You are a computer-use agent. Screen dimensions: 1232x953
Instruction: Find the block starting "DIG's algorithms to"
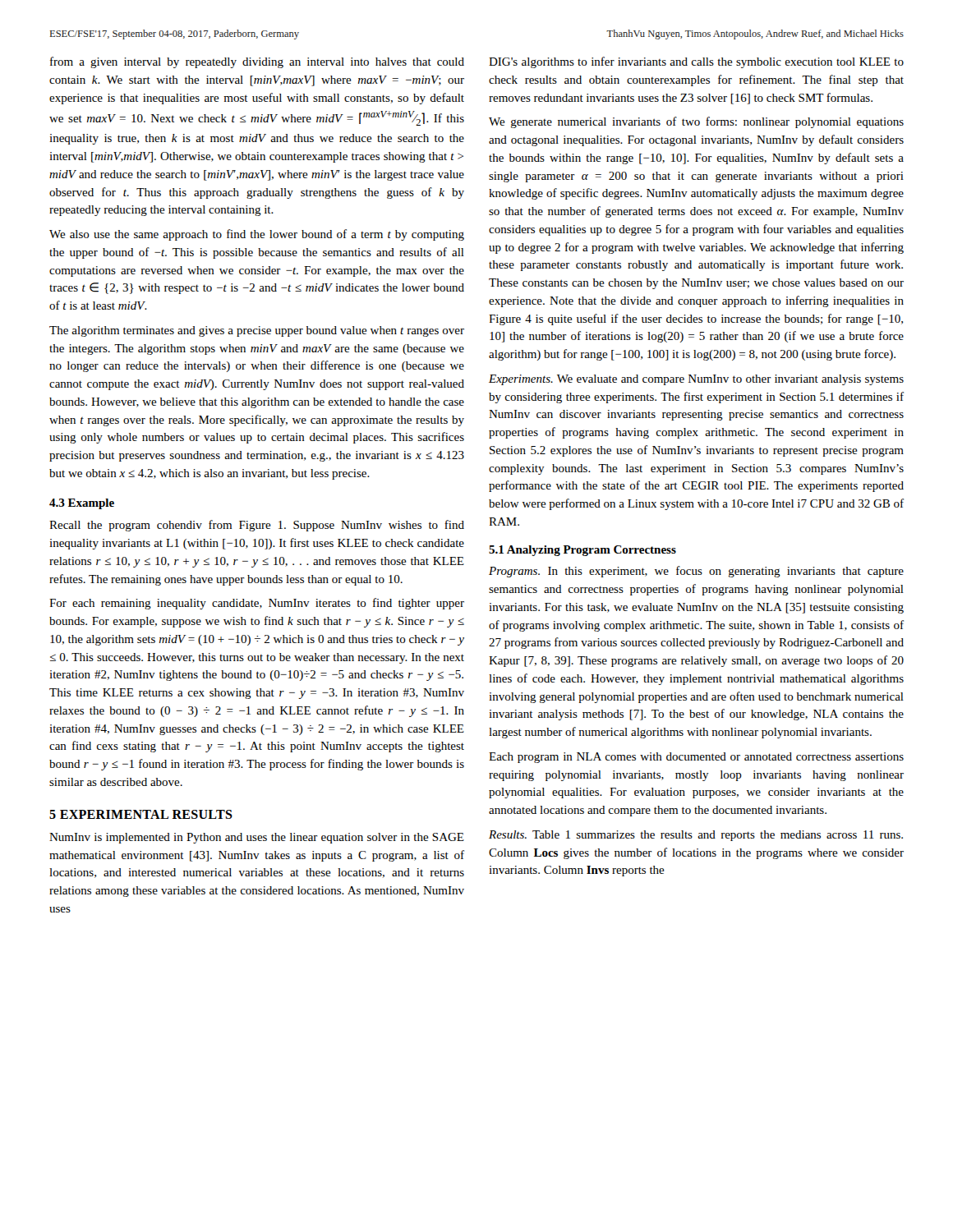click(x=696, y=80)
